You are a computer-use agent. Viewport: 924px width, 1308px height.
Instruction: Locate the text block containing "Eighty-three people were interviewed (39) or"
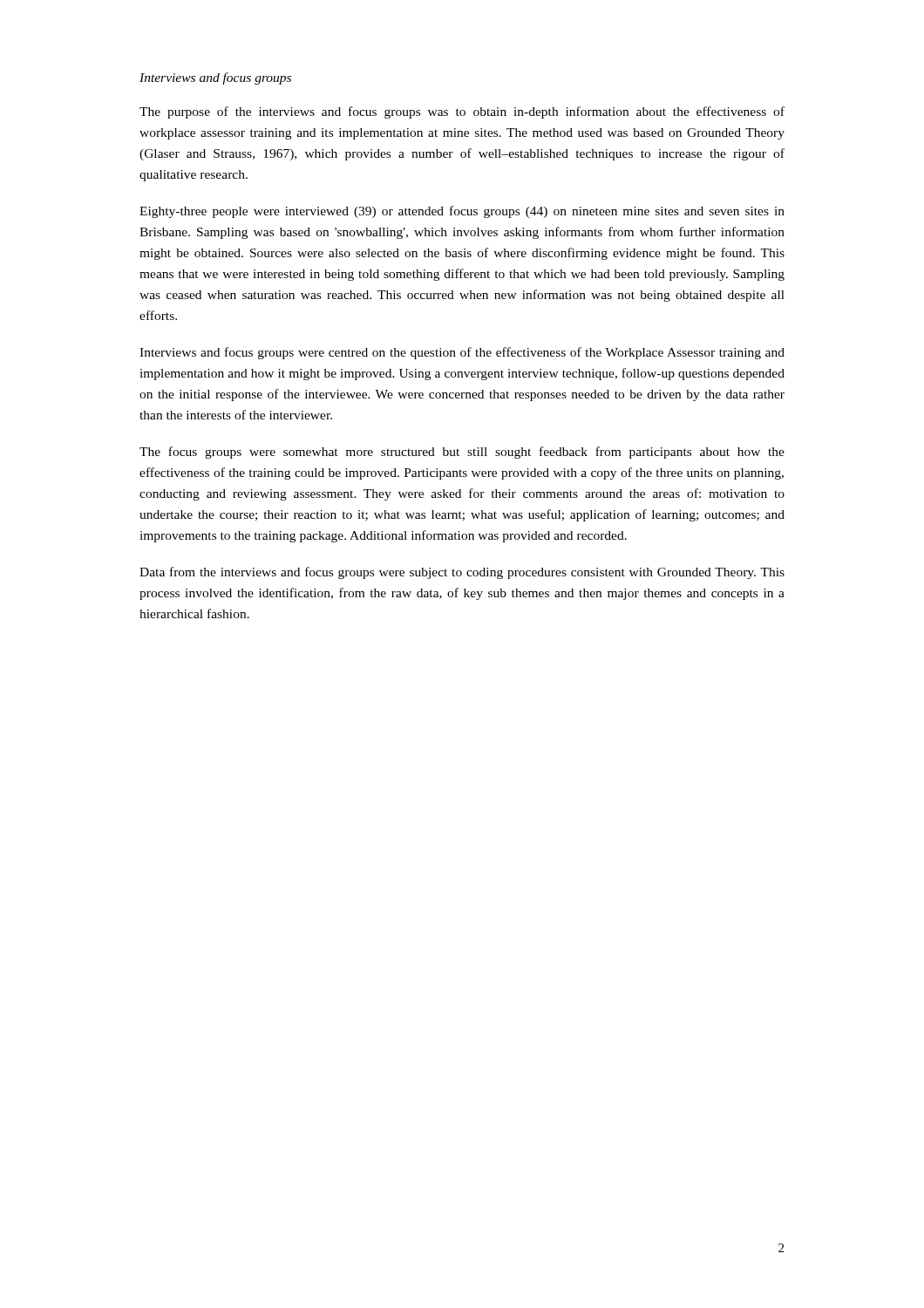[462, 263]
